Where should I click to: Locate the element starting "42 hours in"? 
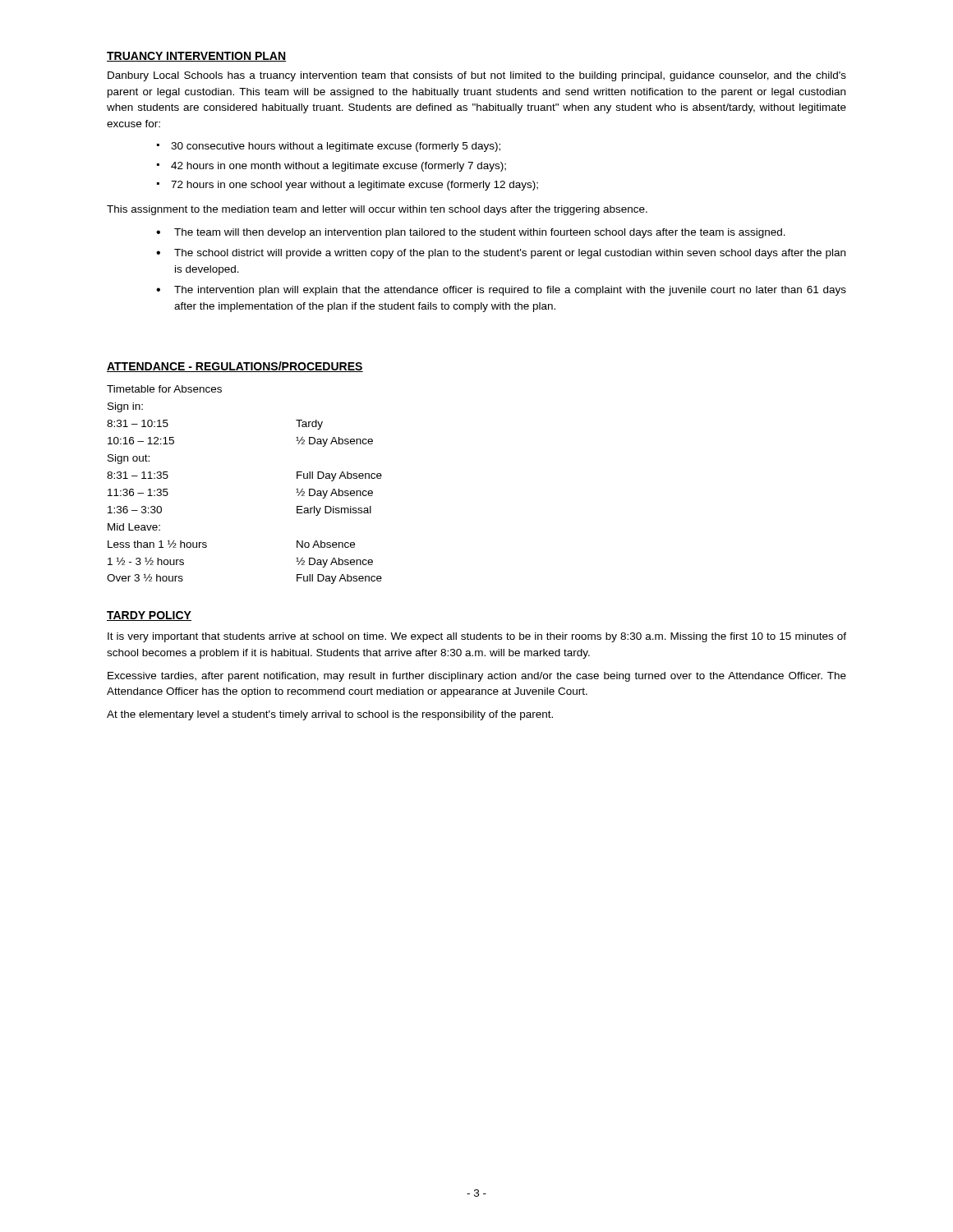[x=339, y=165]
